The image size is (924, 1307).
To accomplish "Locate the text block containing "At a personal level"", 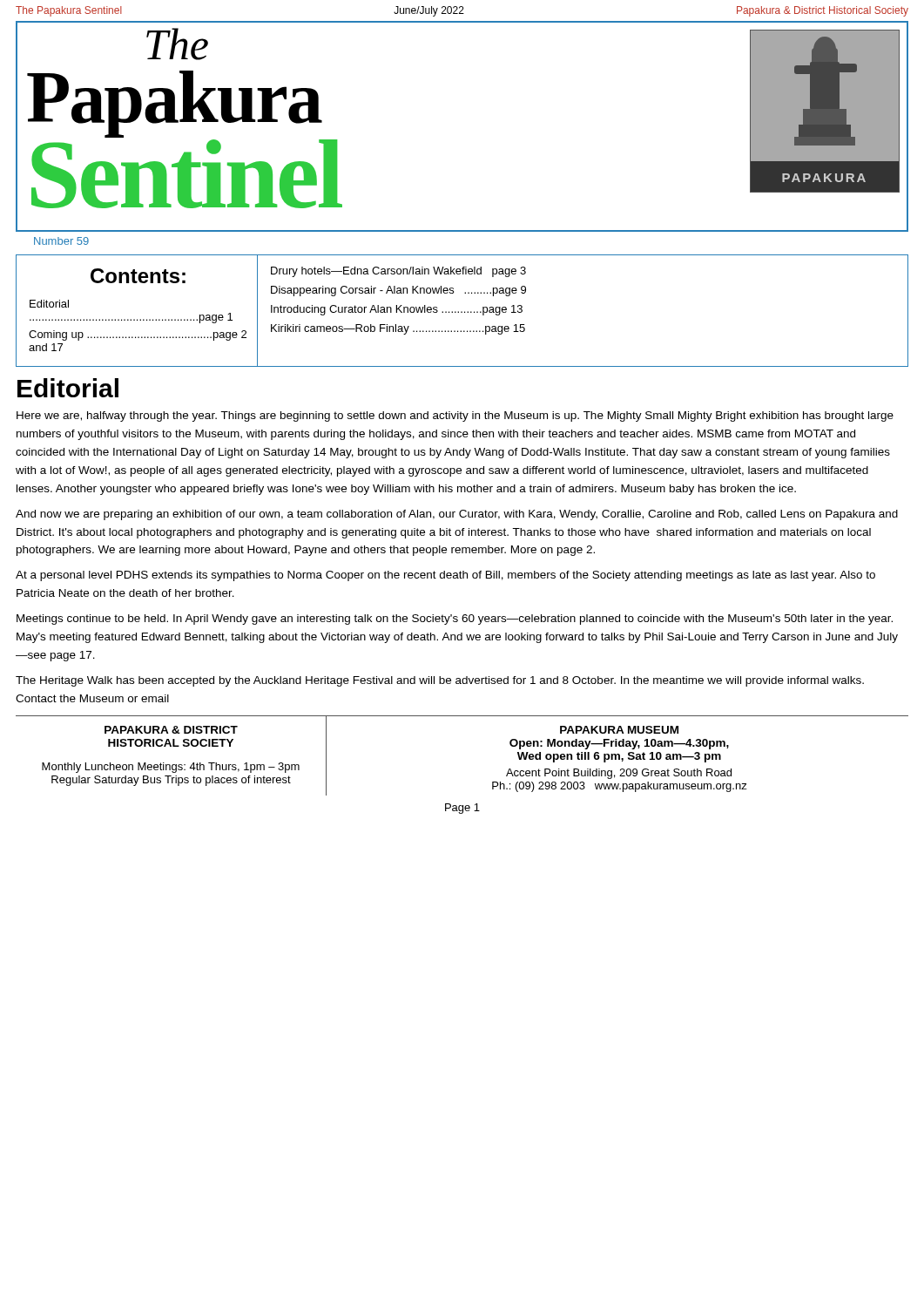I will [x=446, y=584].
